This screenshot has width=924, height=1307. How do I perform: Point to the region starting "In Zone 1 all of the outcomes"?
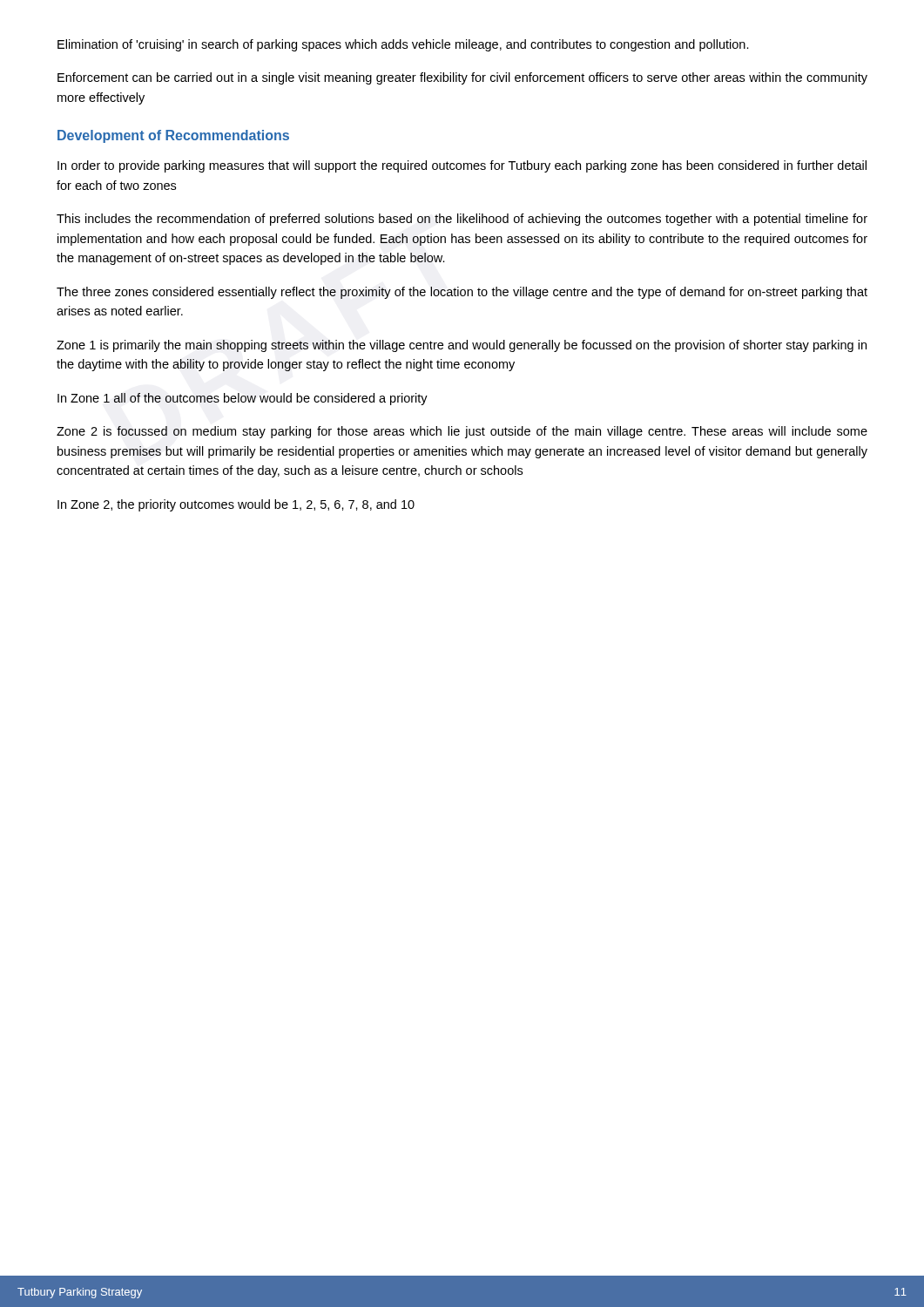click(x=242, y=398)
